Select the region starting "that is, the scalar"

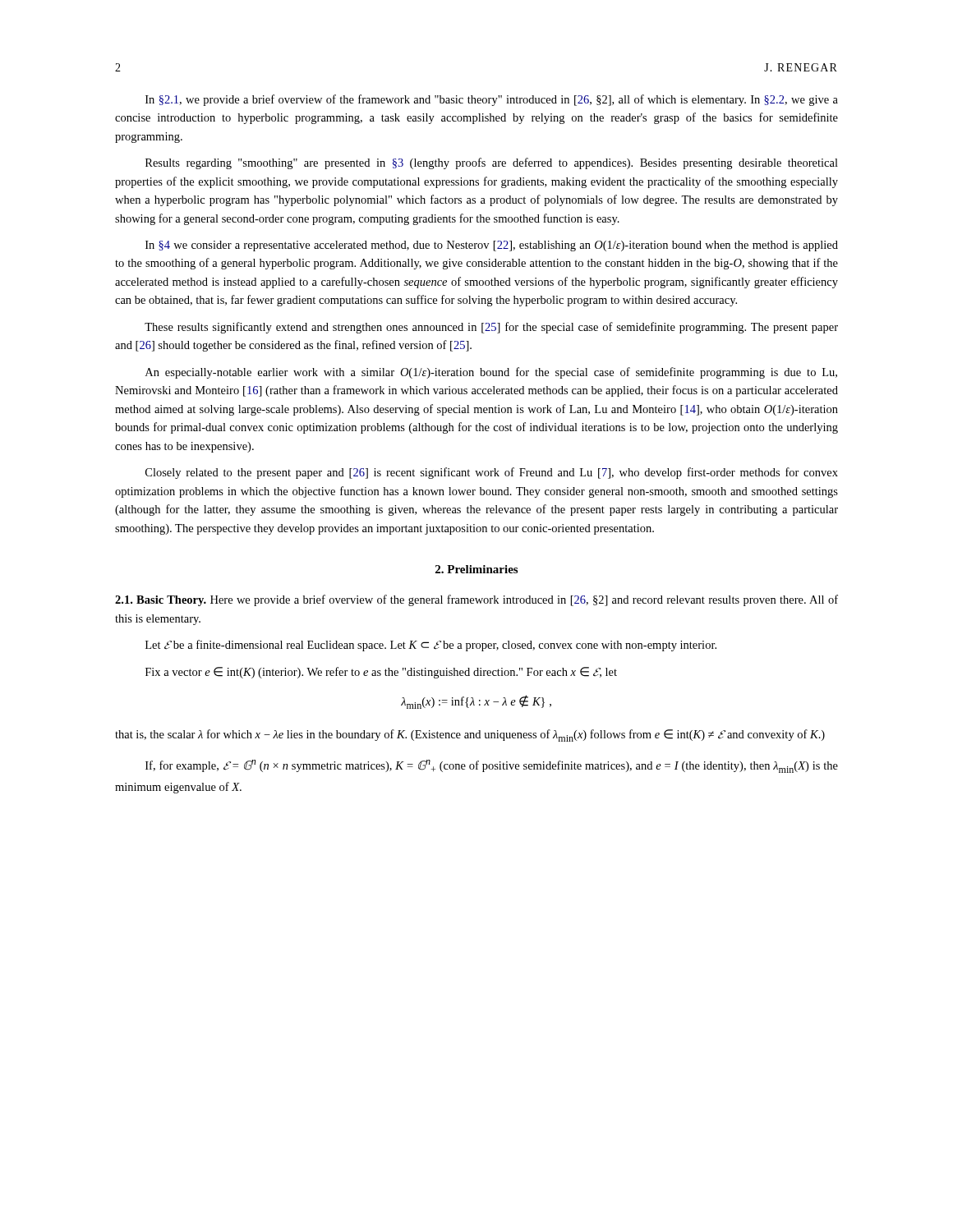(476, 736)
